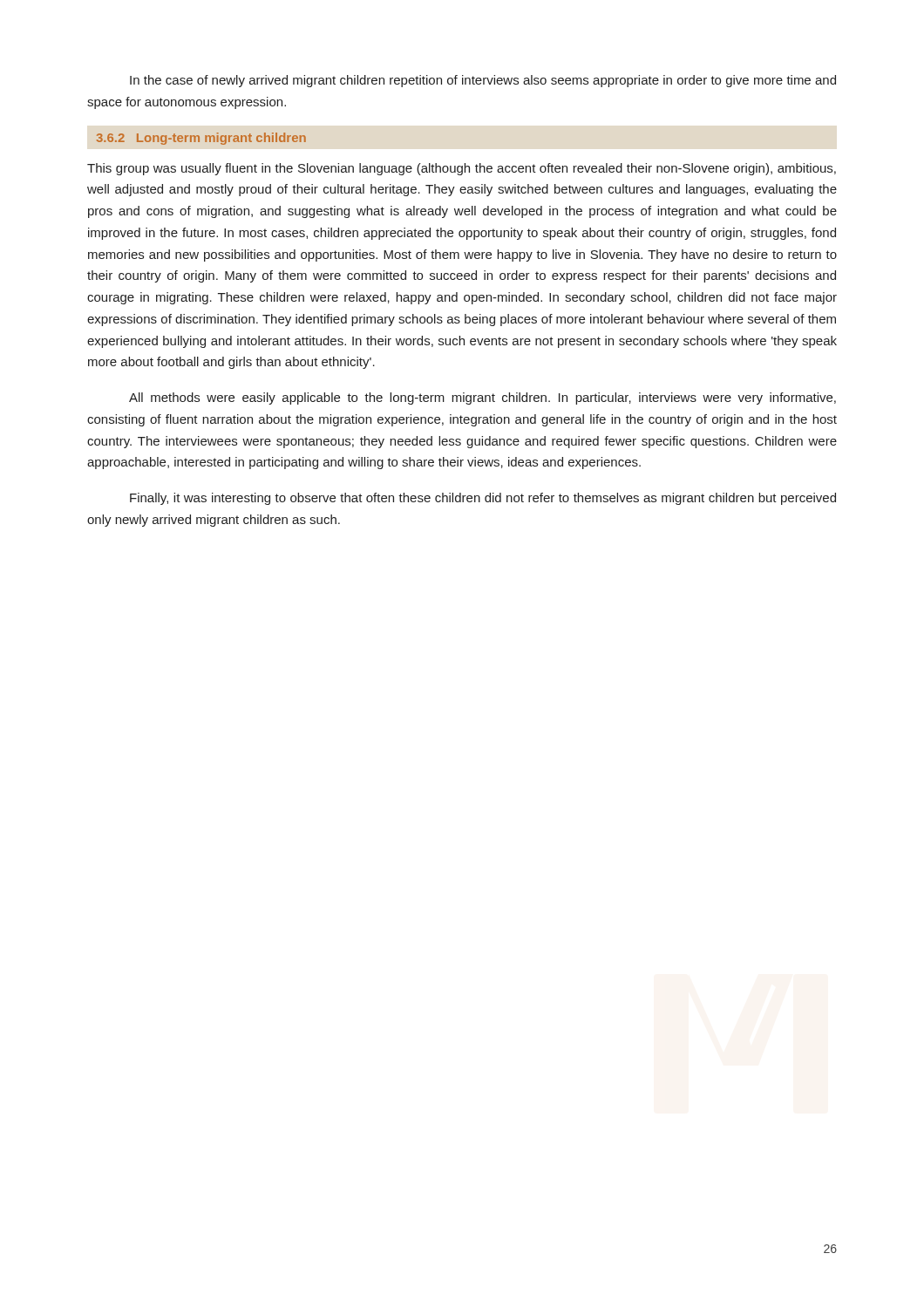Click the passage that begins "Finally, it was interesting to"

point(462,509)
